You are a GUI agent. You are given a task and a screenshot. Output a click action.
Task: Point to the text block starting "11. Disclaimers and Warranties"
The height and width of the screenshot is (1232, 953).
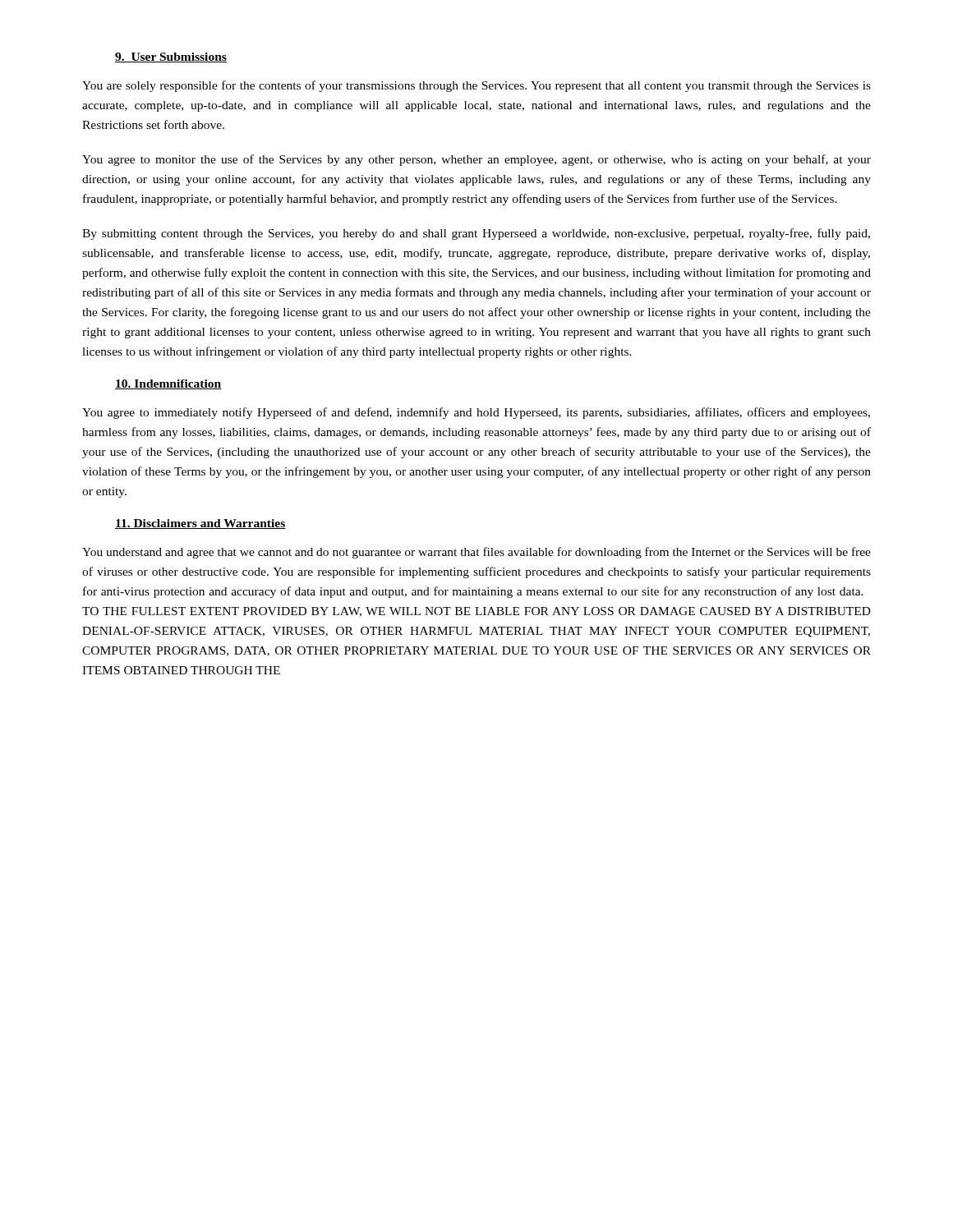click(200, 523)
